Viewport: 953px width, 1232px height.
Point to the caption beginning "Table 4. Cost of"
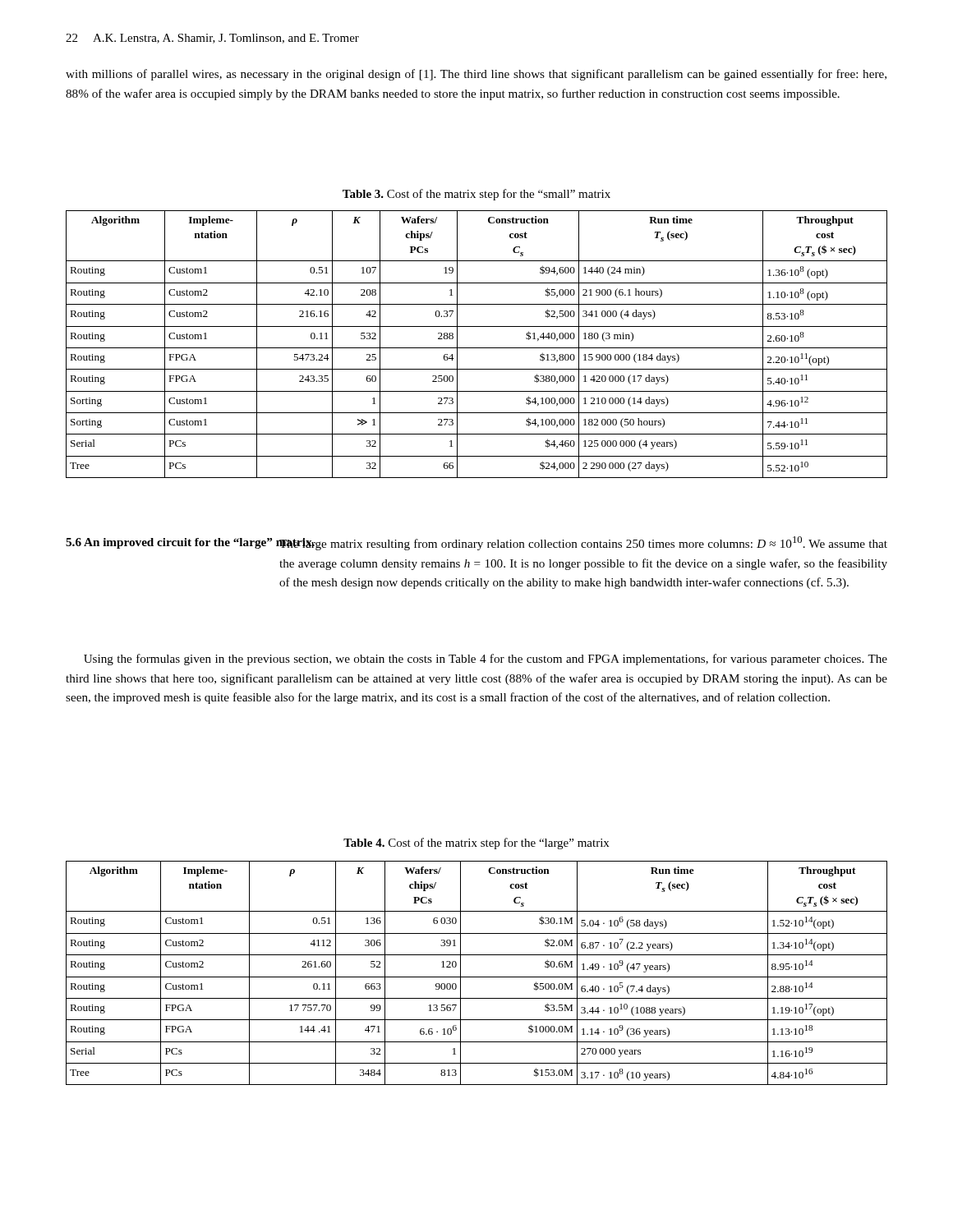click(x=476, y=843)
